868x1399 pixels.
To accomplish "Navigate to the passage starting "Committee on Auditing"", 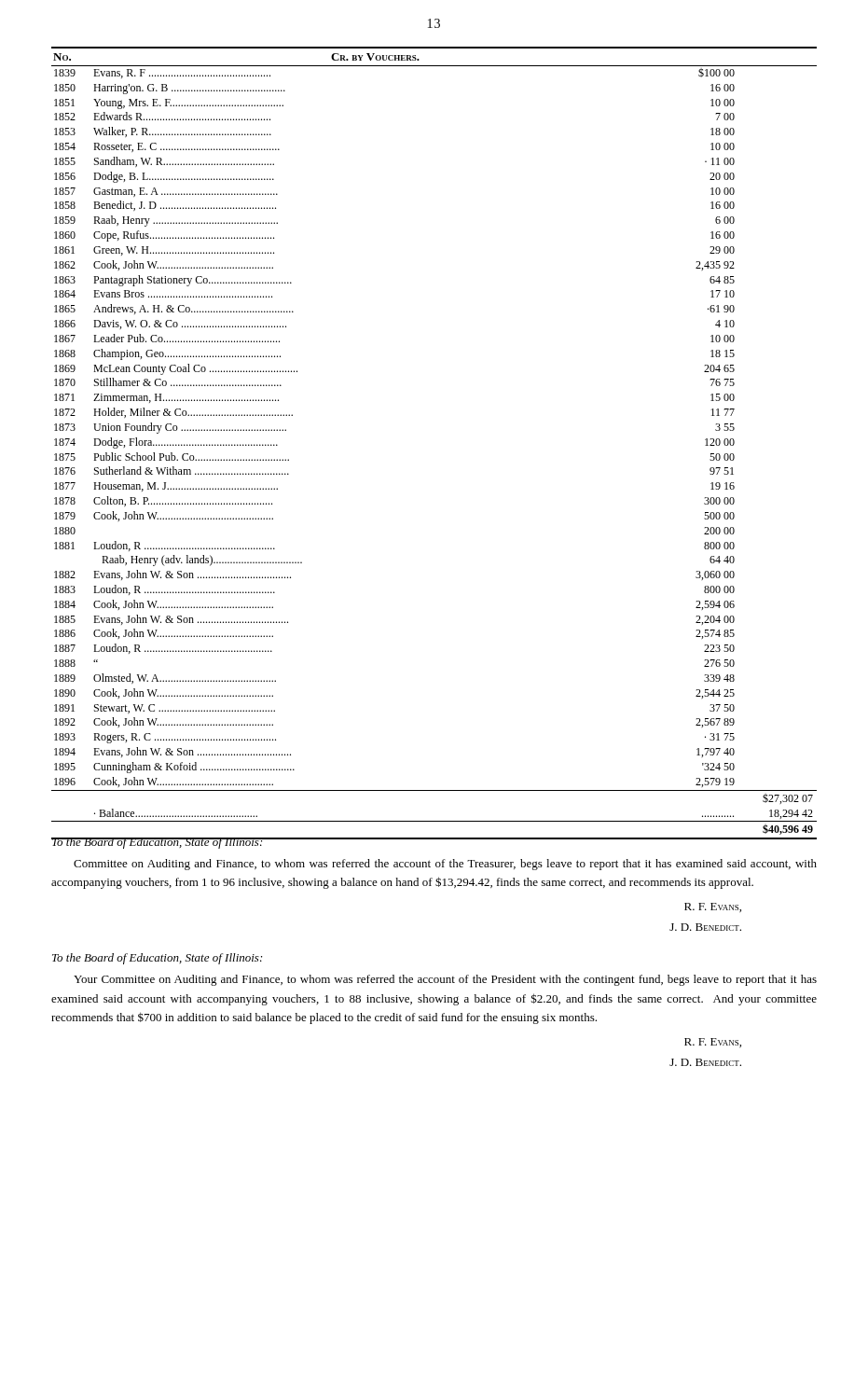I will tap(434, 873).
